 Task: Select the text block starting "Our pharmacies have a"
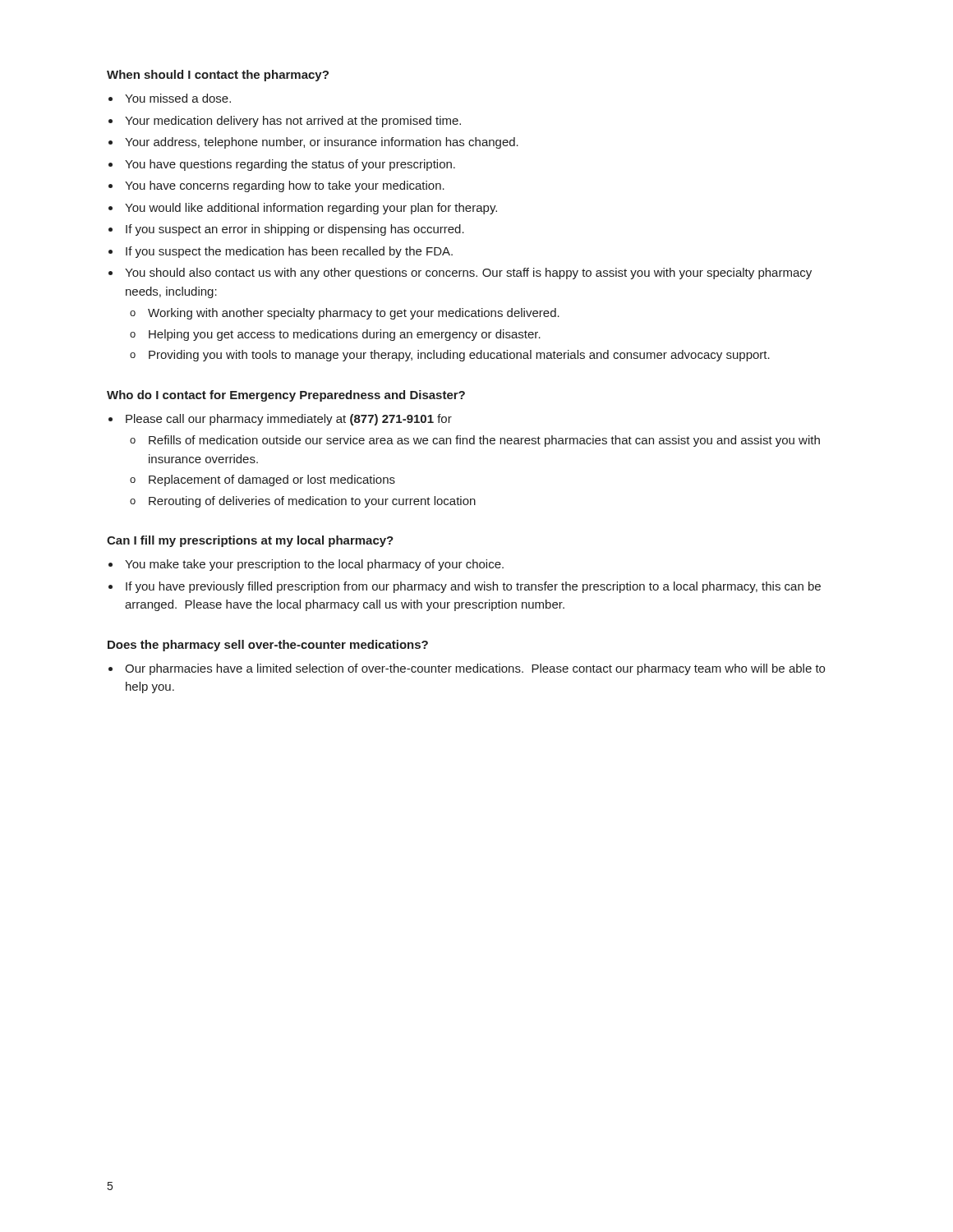(x=484, y=678)
